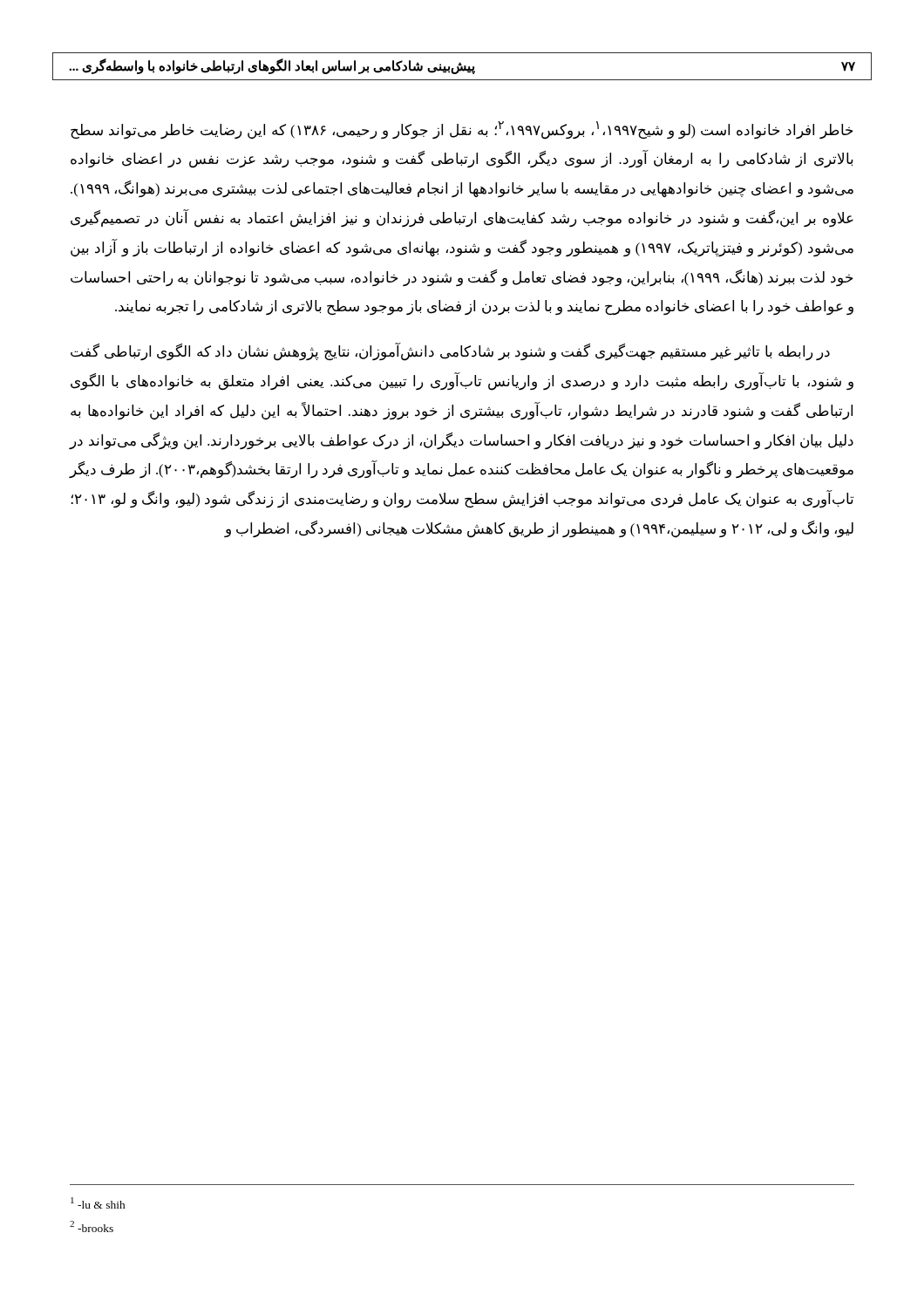Image resolution: width=924 pixels, height=1308 pixels.
Task: Point to the block beginning "در رابطه با تاثیر غیر مستقیم جهت‌گیری"
Action: [x=462, y=440]
